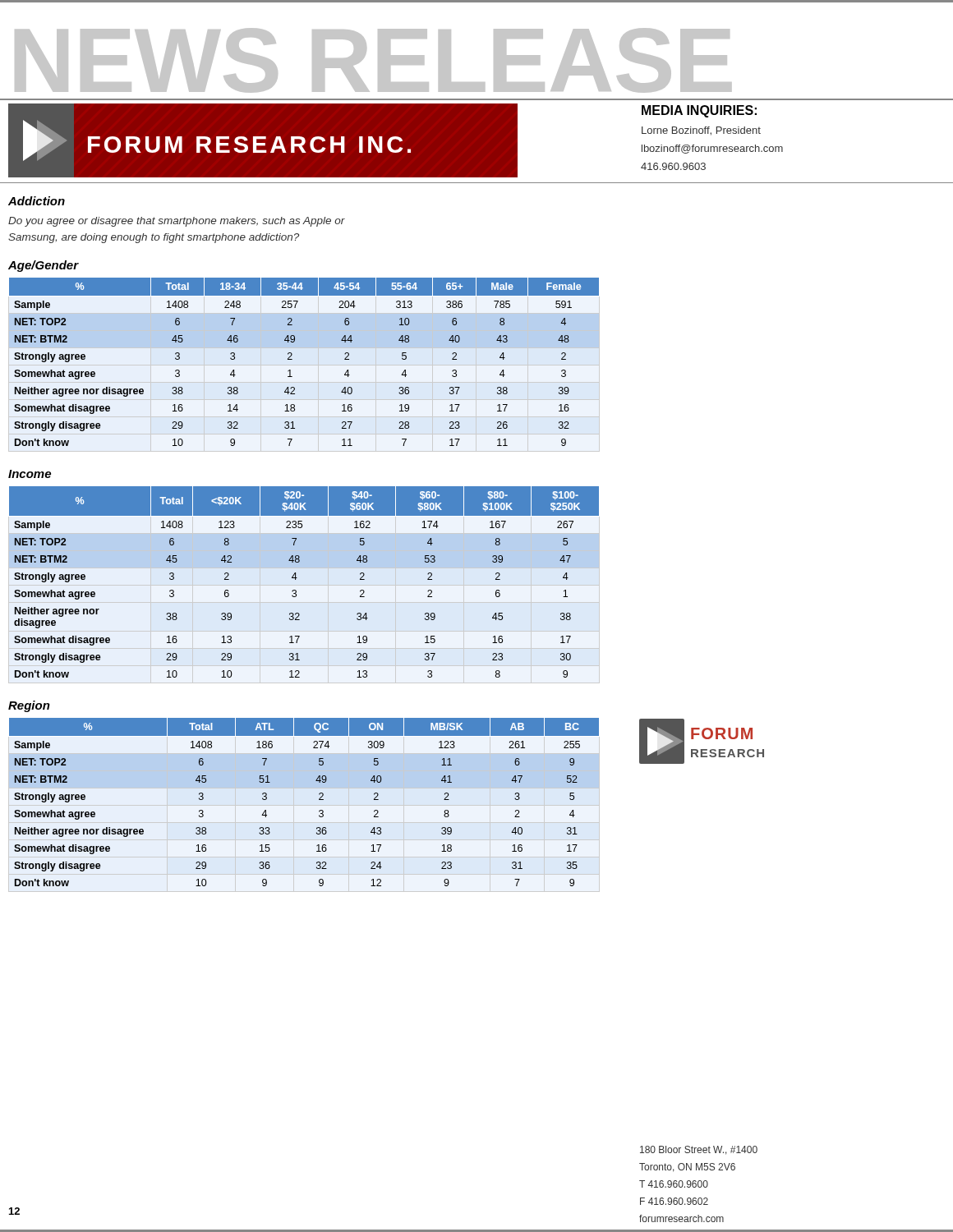Image resolution: width=953 pixels, height=1232 pixels.
Task: Select the text block starting "NEWS RELEASE"
Action: pyautogui.click(x=476, y=53)
